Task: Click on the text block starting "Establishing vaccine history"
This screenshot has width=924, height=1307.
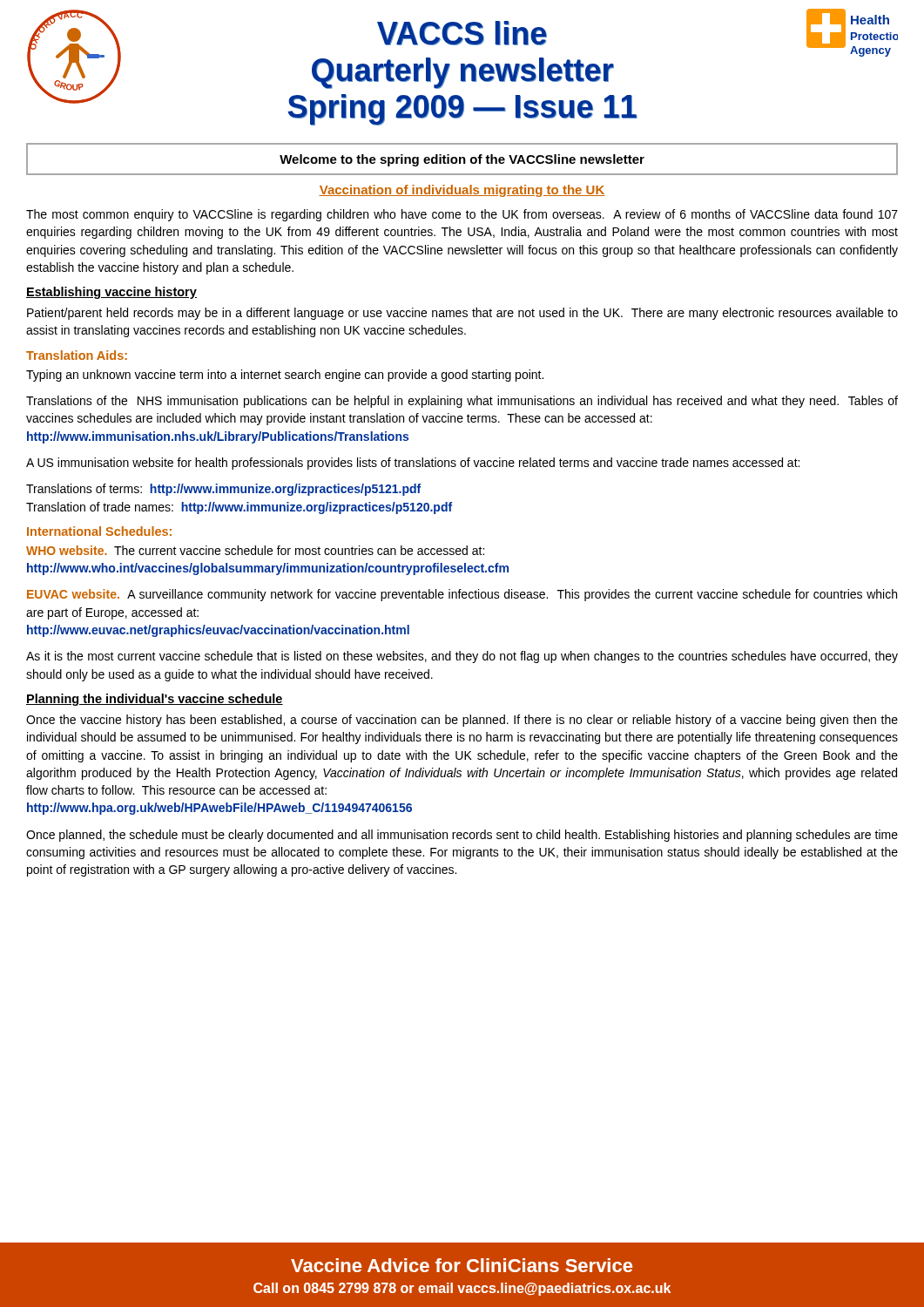Action: tap(111, 292)
